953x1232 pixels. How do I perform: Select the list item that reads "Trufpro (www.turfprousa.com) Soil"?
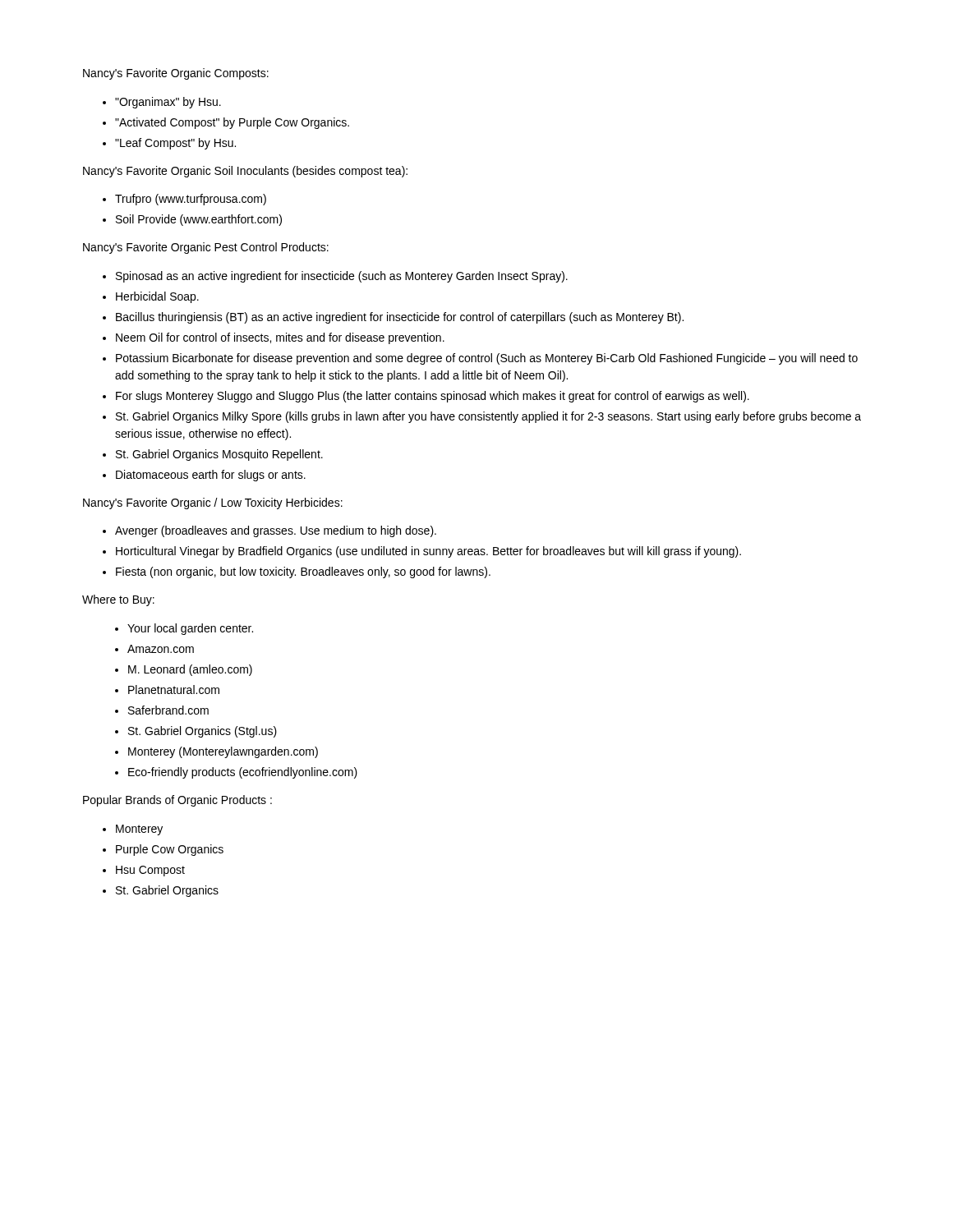pos(184,200)
